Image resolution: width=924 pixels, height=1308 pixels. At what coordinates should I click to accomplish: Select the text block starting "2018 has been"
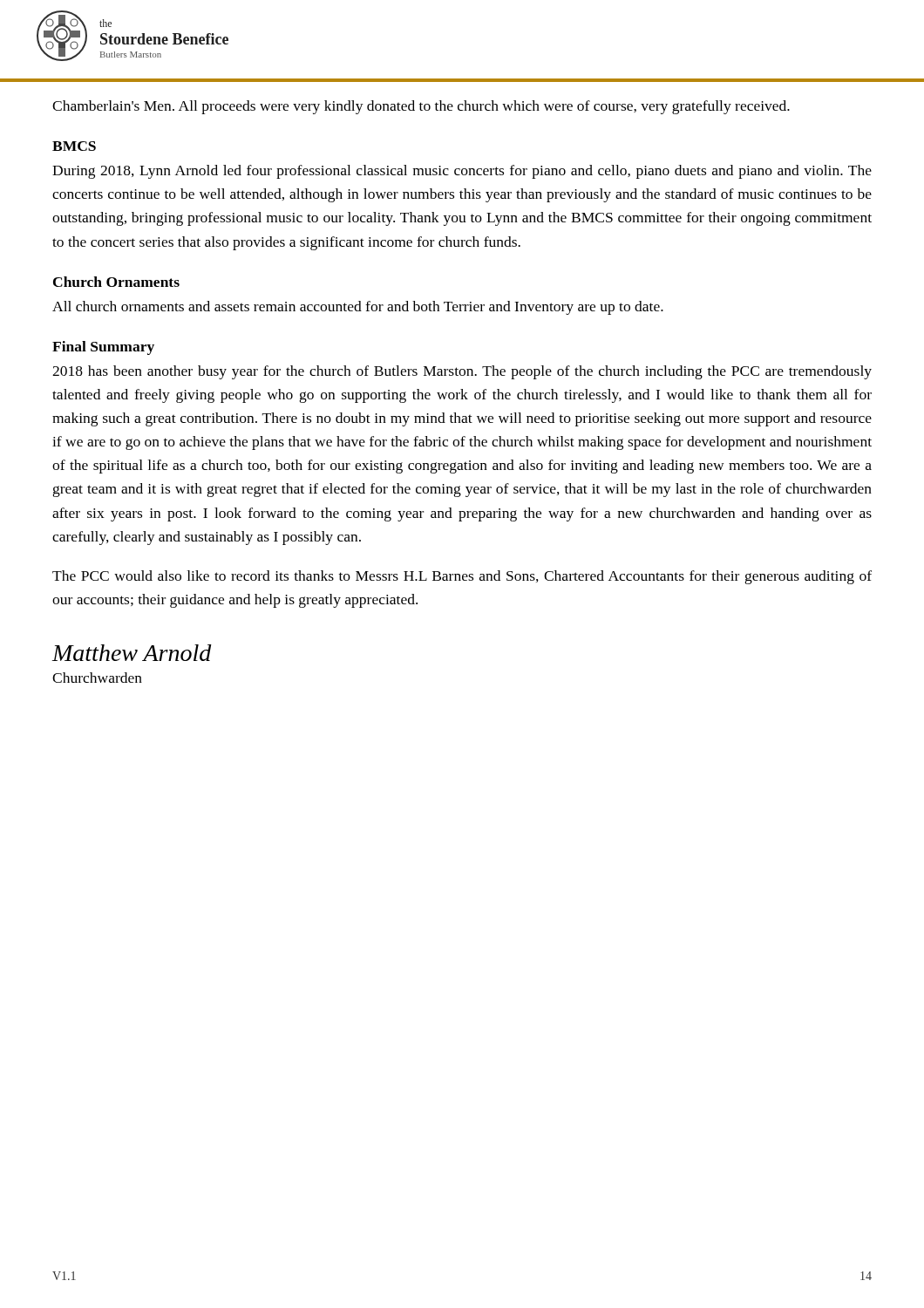pyautogui.click(x=462, y=453)
